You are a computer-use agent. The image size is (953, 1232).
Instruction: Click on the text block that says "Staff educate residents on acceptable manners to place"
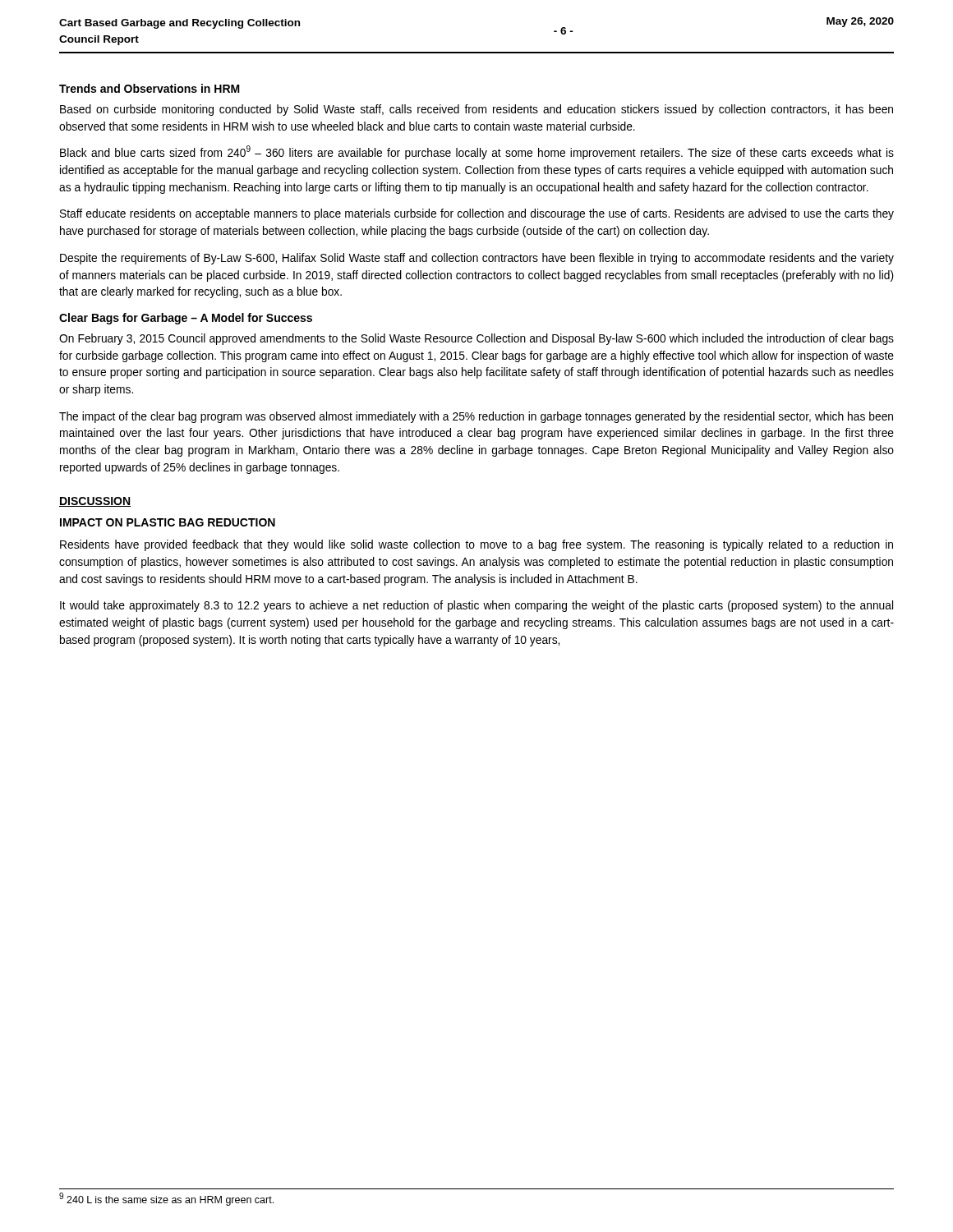476,223
